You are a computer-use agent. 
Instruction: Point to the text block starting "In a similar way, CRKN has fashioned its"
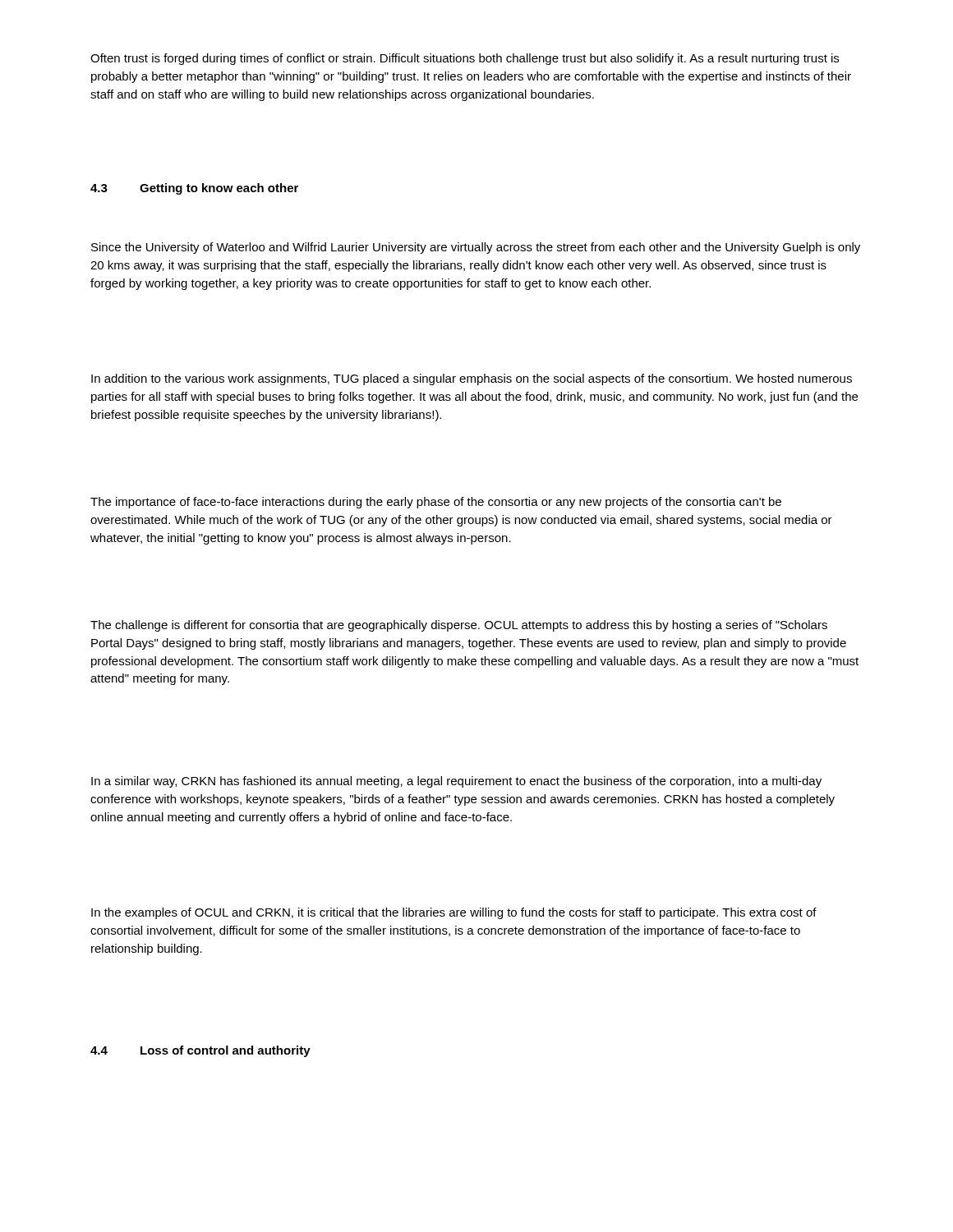[x=463, y=799]
